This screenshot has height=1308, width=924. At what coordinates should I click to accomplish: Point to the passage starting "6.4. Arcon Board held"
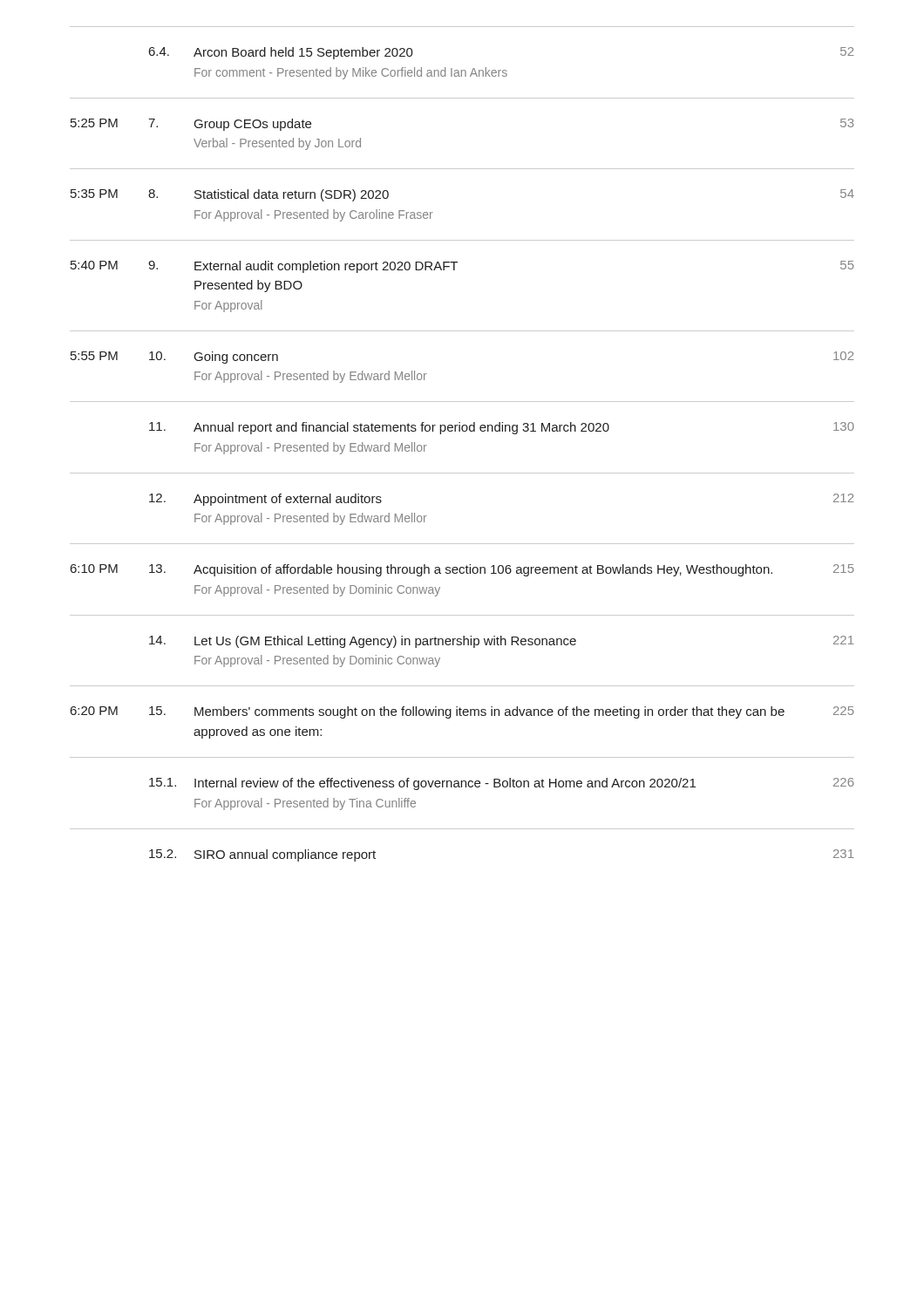click(462, 62)
